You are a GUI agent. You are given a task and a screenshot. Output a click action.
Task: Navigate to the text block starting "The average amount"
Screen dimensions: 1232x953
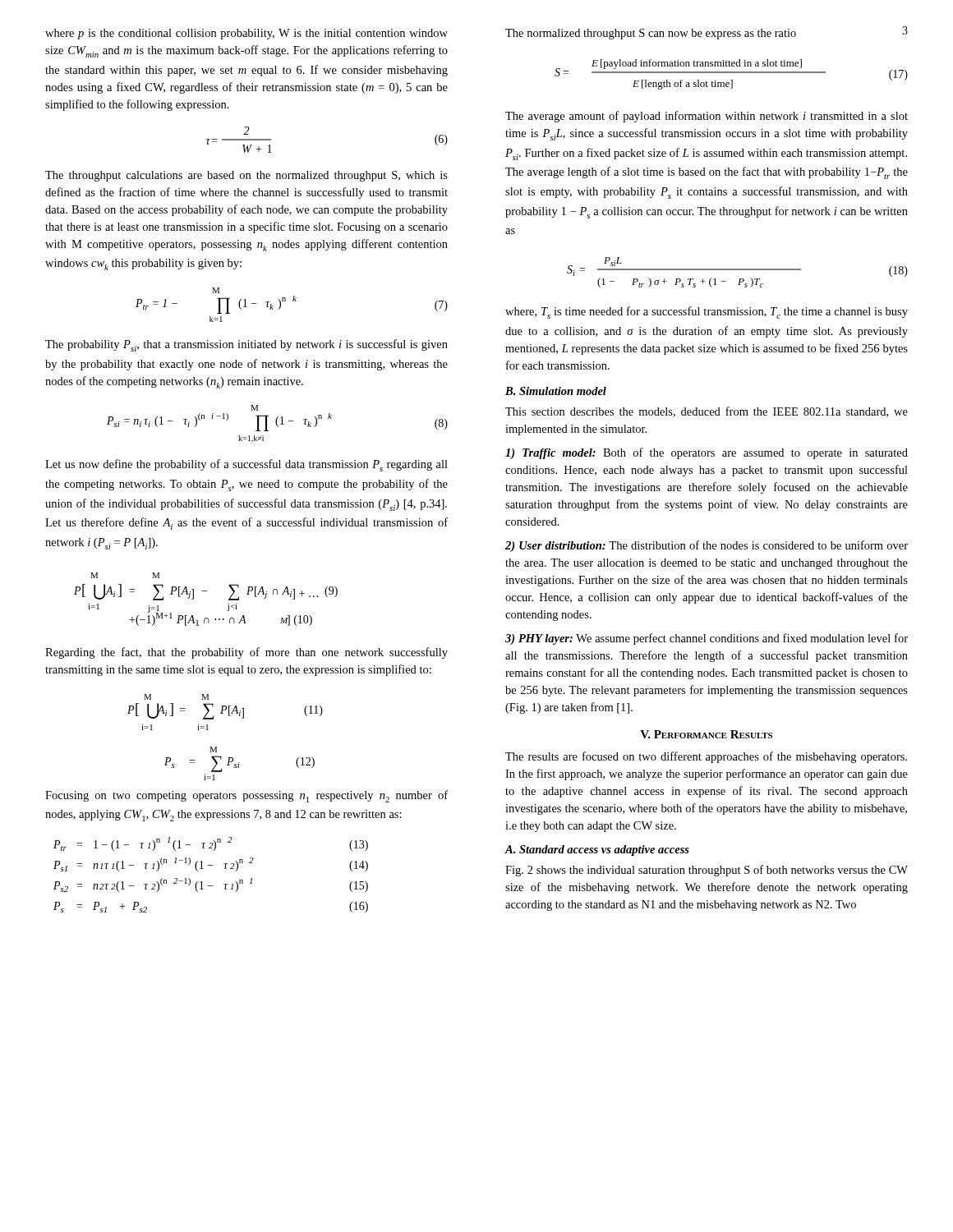click(707, 173)
